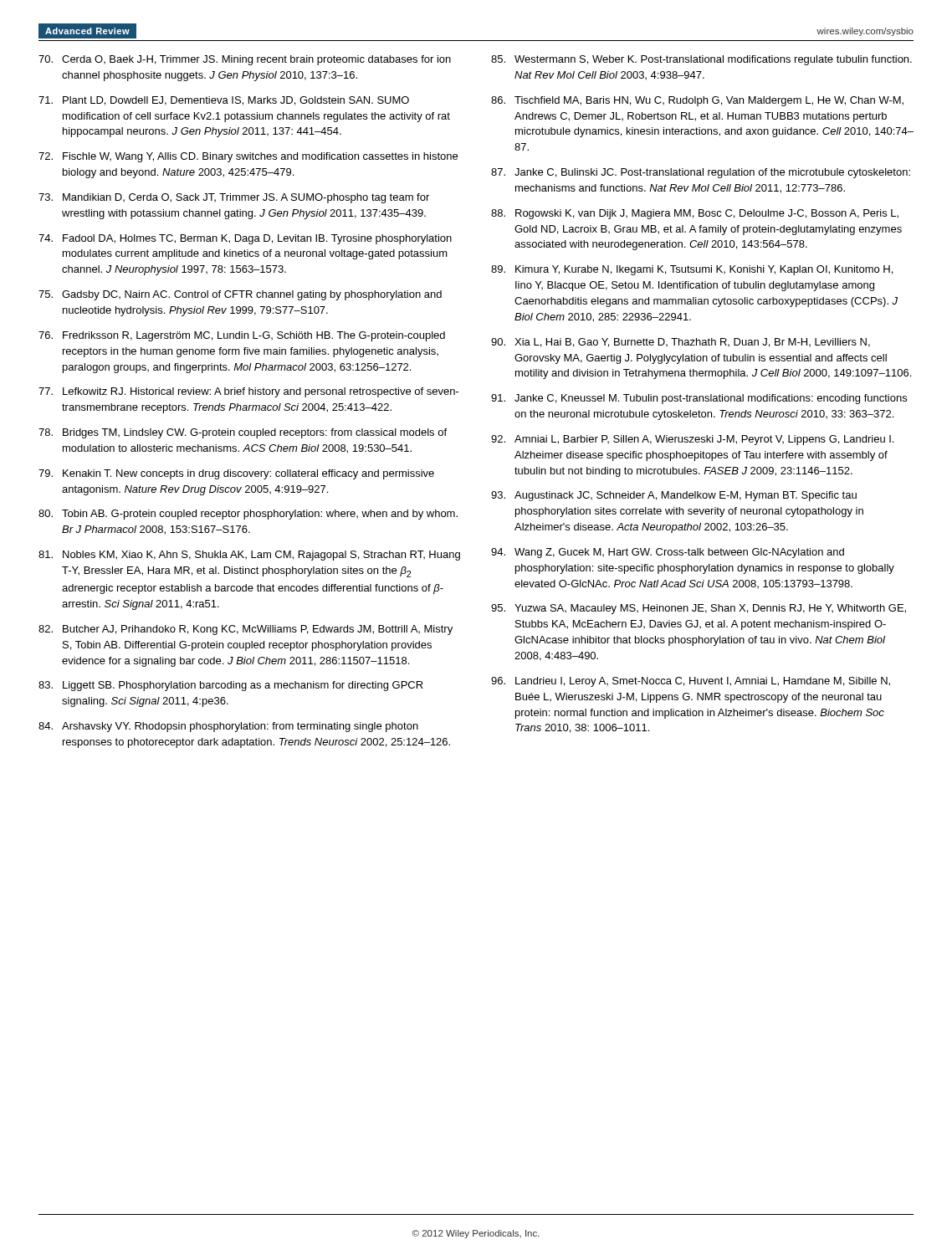Click the passage that begins "74. Fadool DA, Holmes TC, Berman K, Daga"
This screenshot has height=1255, width=952.
click(250, 254)
